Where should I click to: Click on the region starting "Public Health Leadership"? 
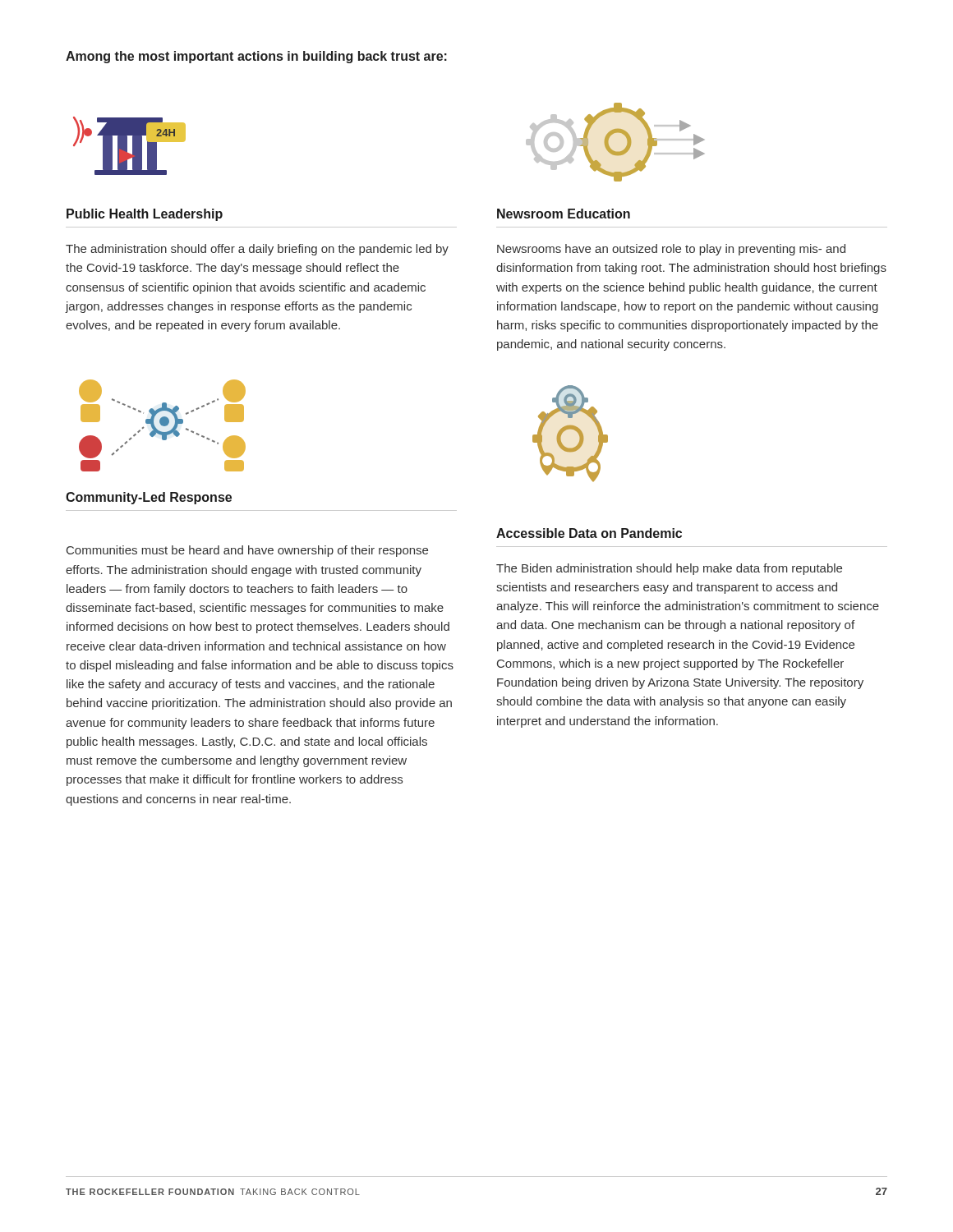[261, 271]
